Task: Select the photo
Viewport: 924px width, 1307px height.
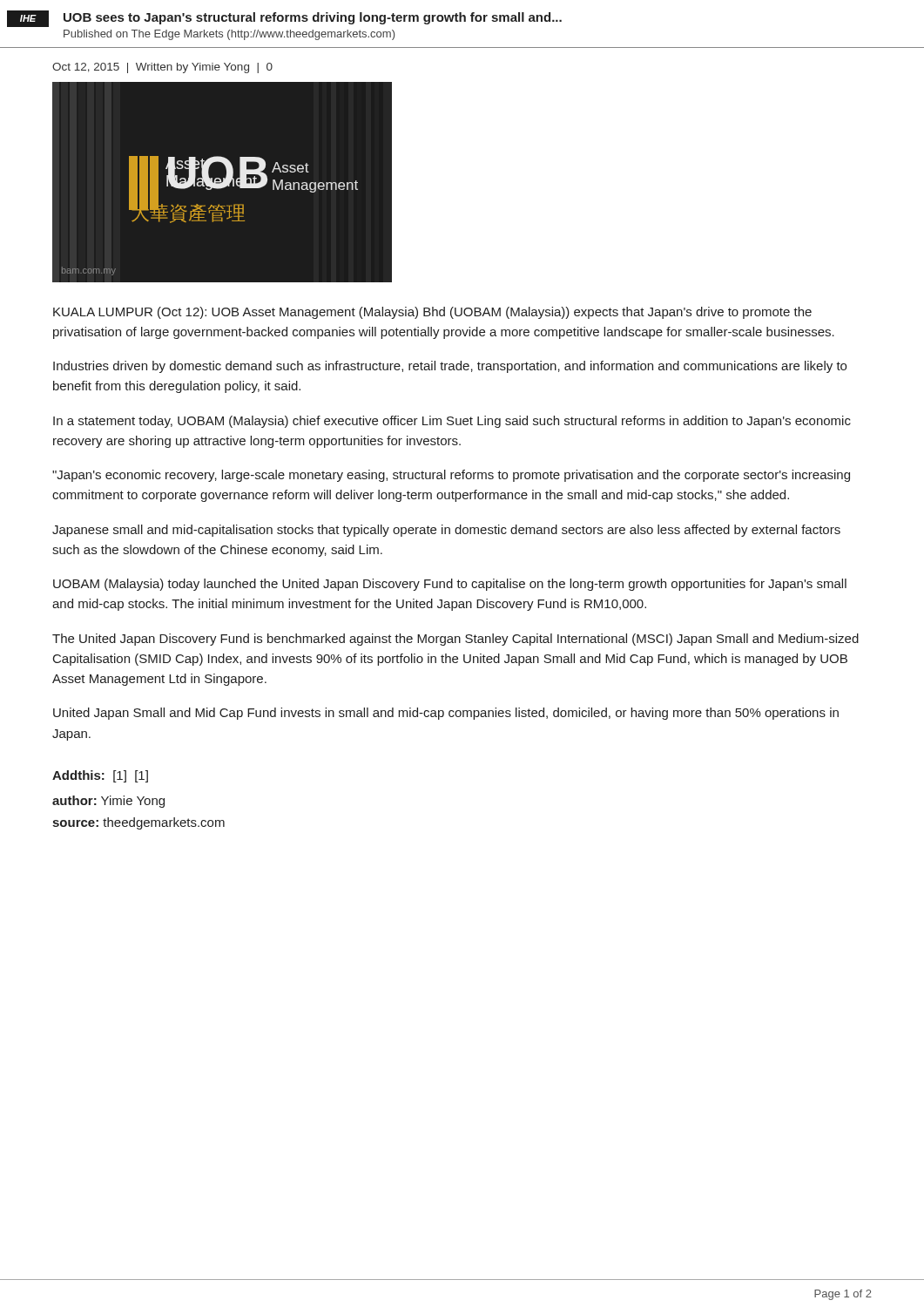Action: coord(222,182)
